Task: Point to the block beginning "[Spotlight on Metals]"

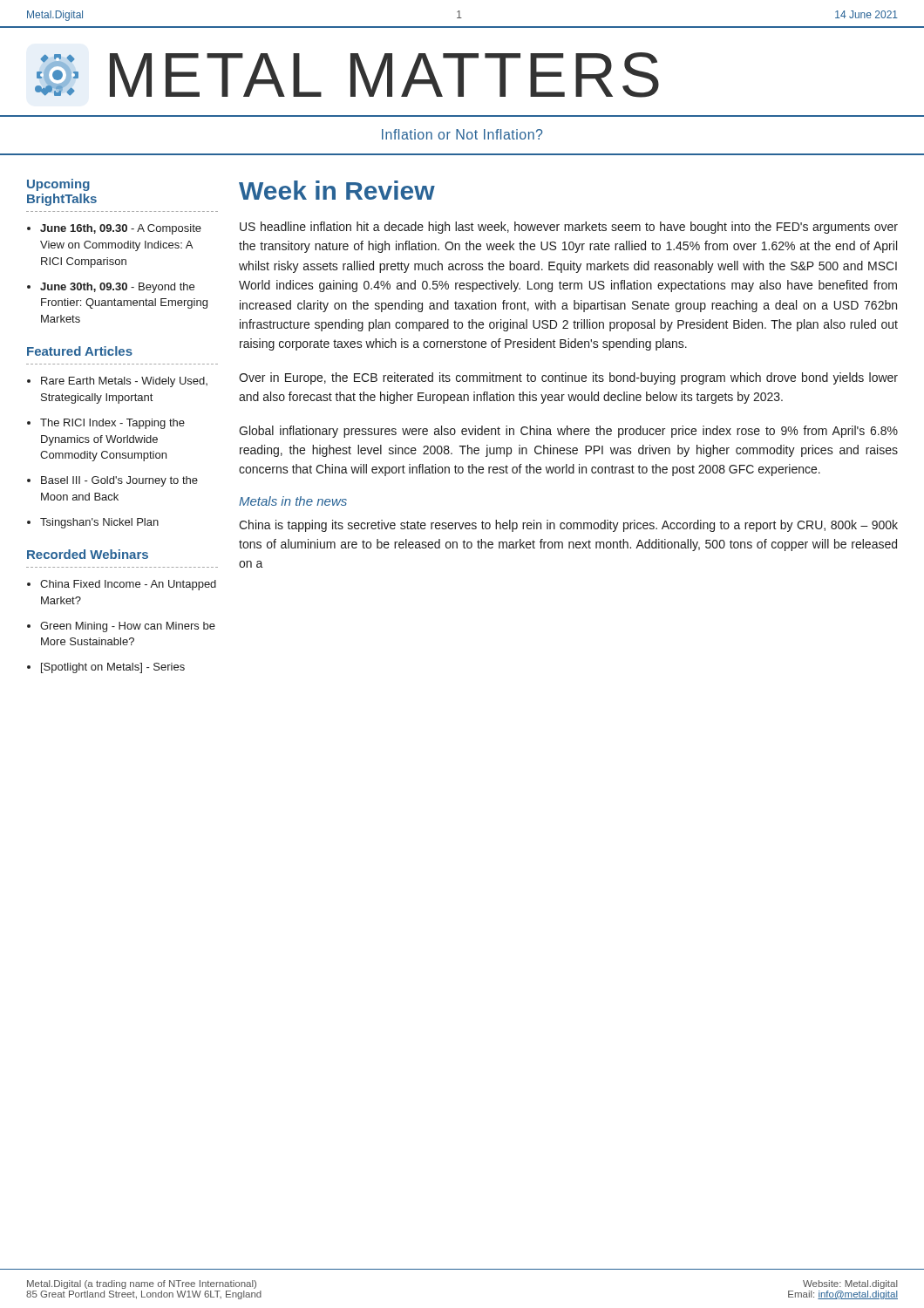Action: [x=113, y=667]
